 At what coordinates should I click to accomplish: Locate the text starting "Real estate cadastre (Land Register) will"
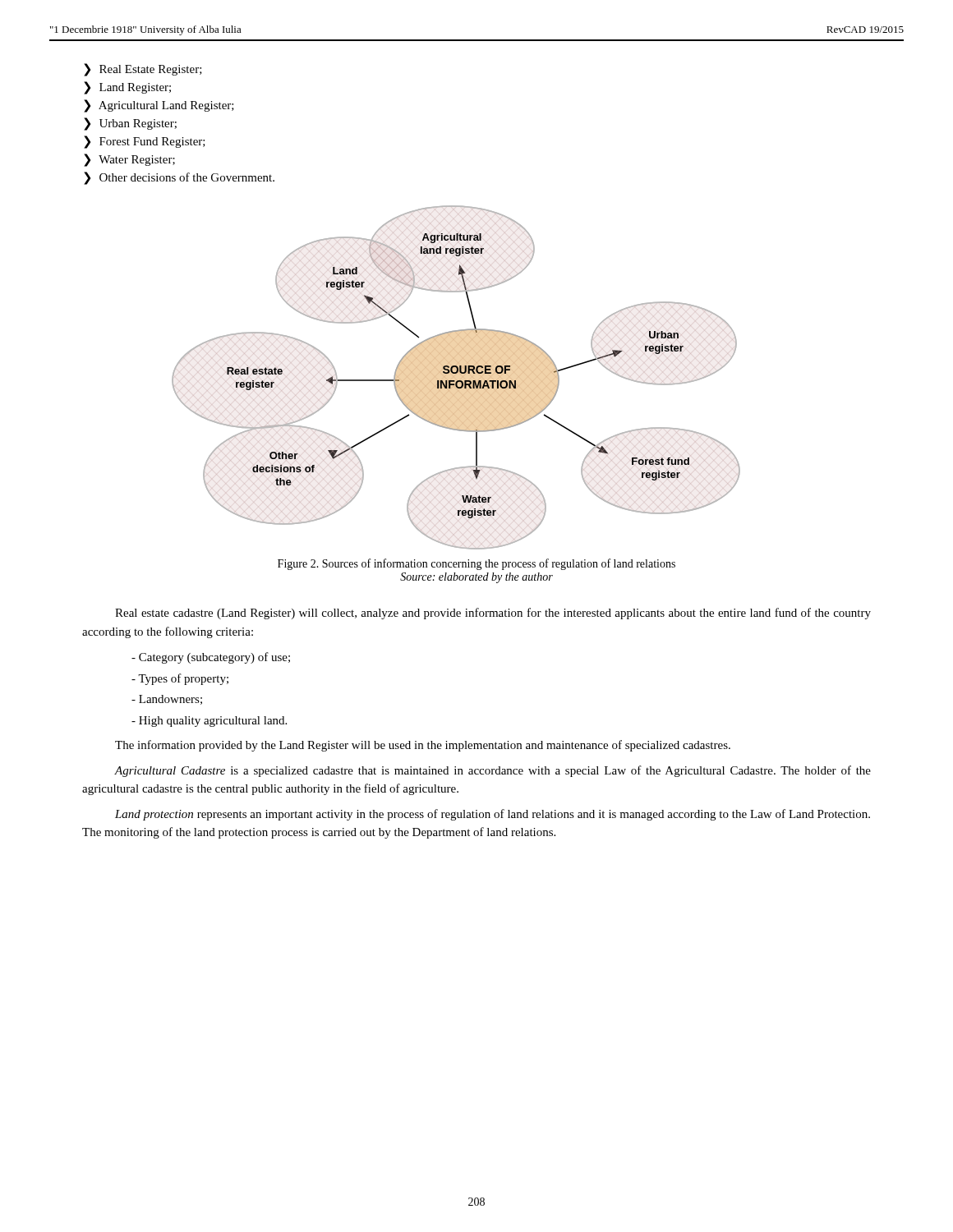(x=476, y=622)
